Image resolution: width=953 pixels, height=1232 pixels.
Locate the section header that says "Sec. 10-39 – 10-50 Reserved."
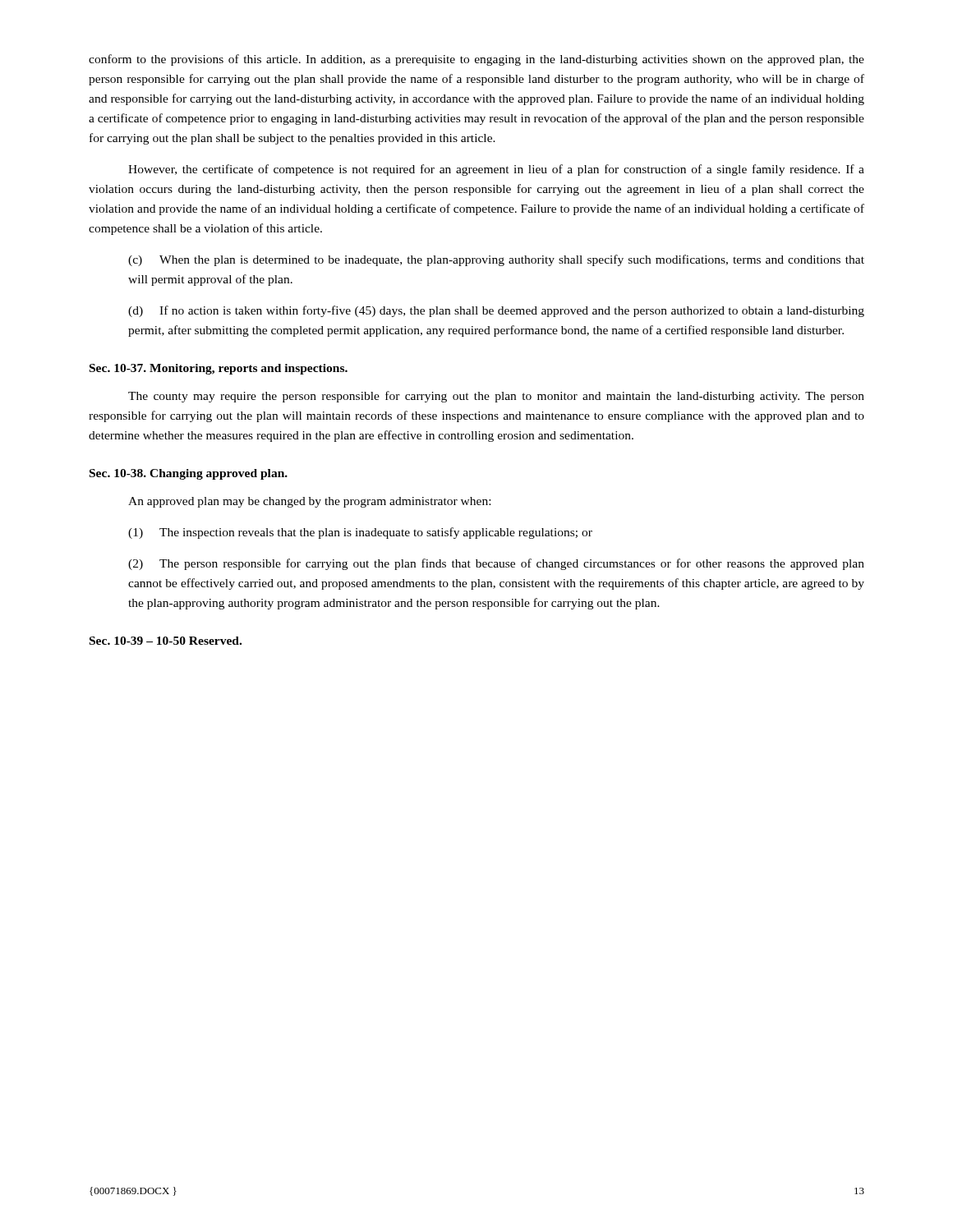coord(166,641)
